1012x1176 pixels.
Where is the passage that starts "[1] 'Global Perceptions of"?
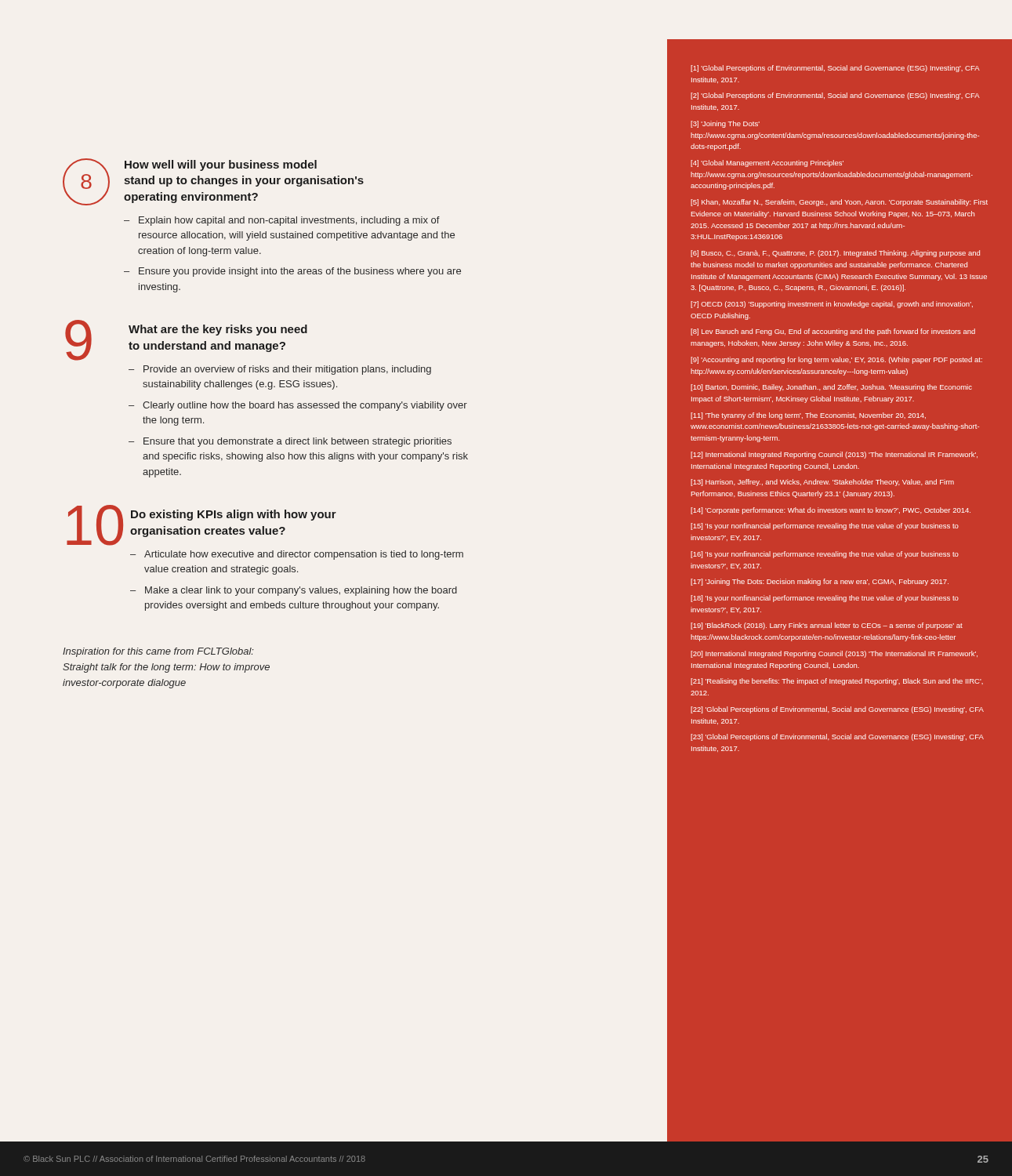[835, 74]
